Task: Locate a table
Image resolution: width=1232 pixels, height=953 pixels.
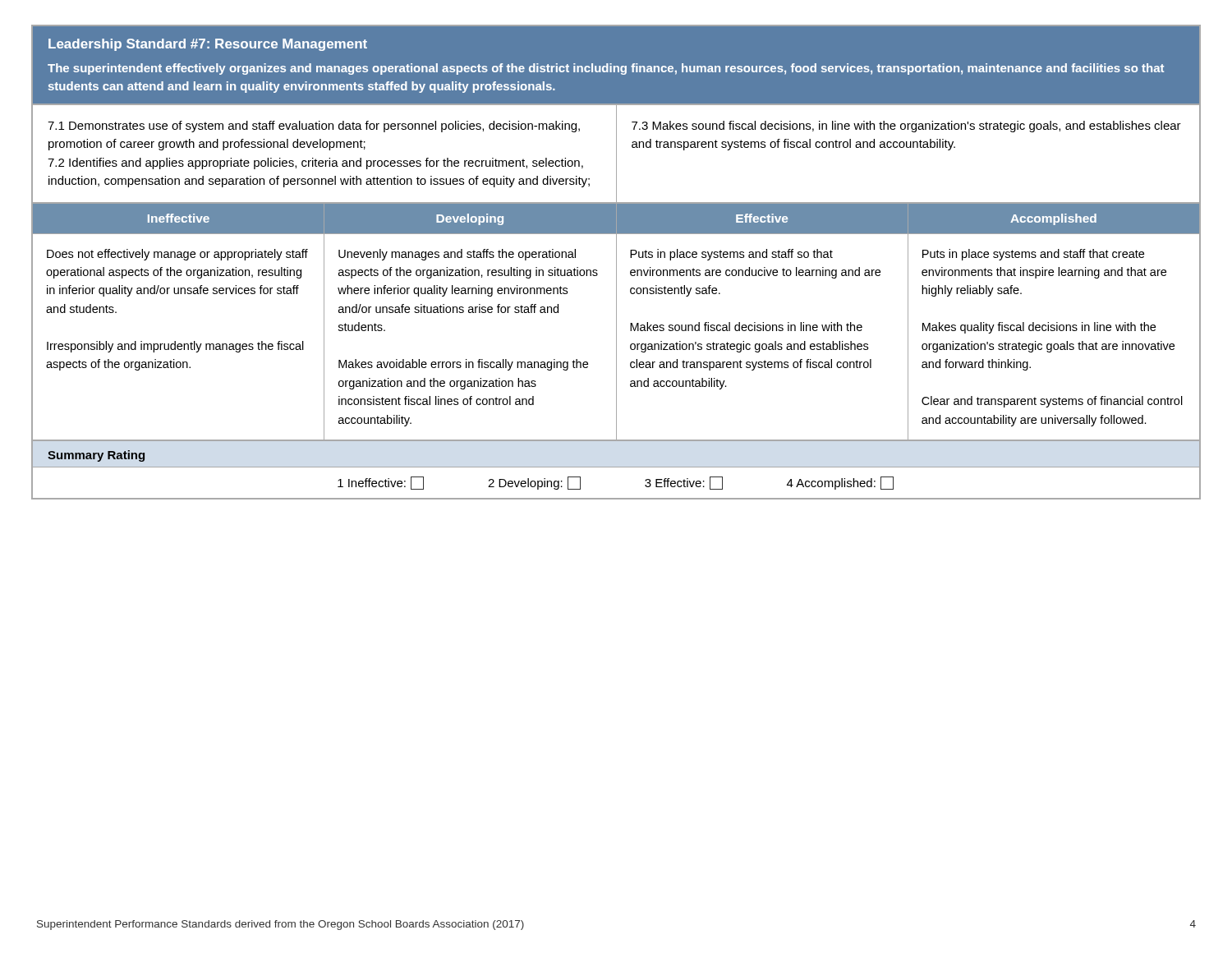Action: coord(616,338)
